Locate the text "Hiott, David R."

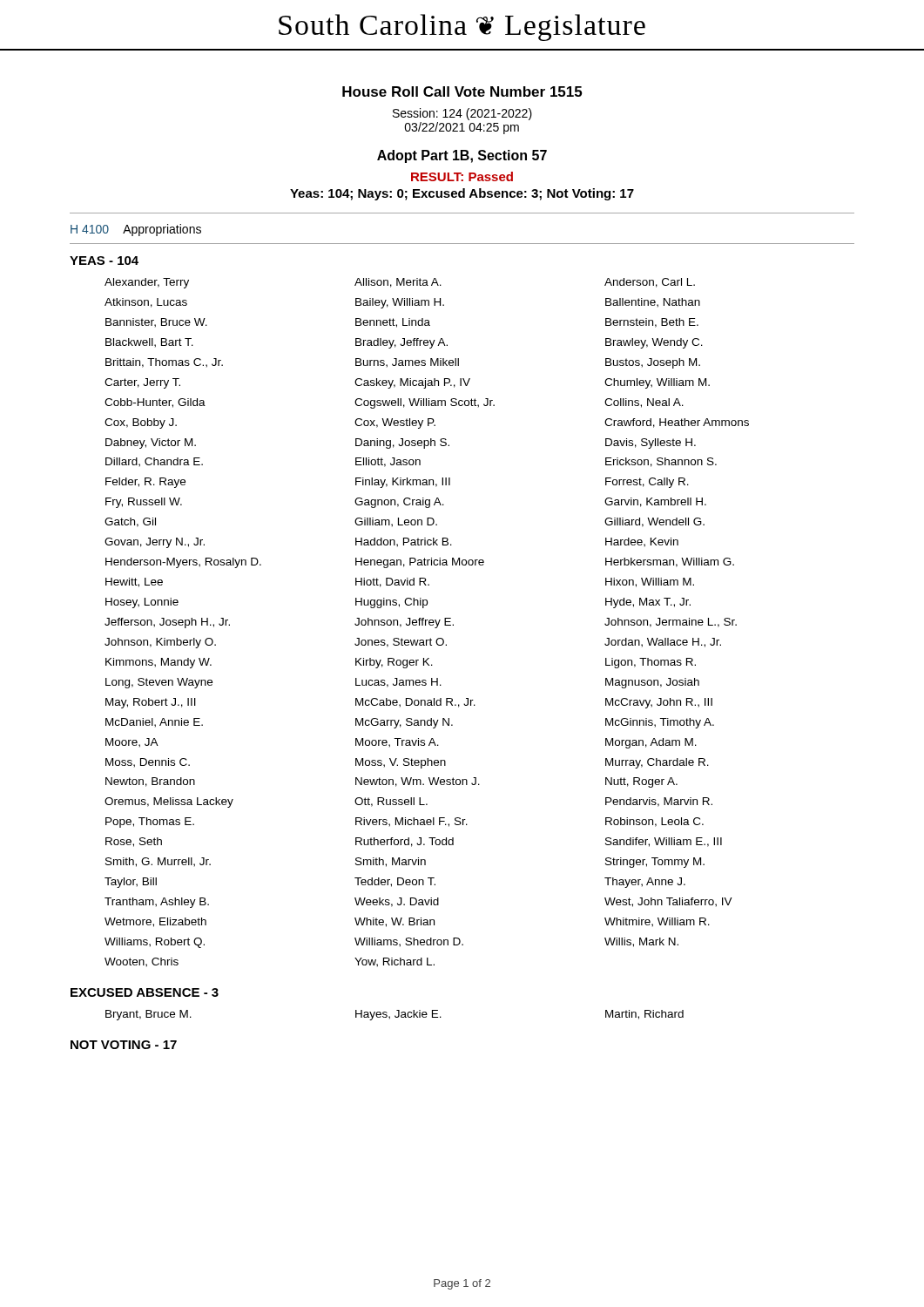(x=392, y=582)
